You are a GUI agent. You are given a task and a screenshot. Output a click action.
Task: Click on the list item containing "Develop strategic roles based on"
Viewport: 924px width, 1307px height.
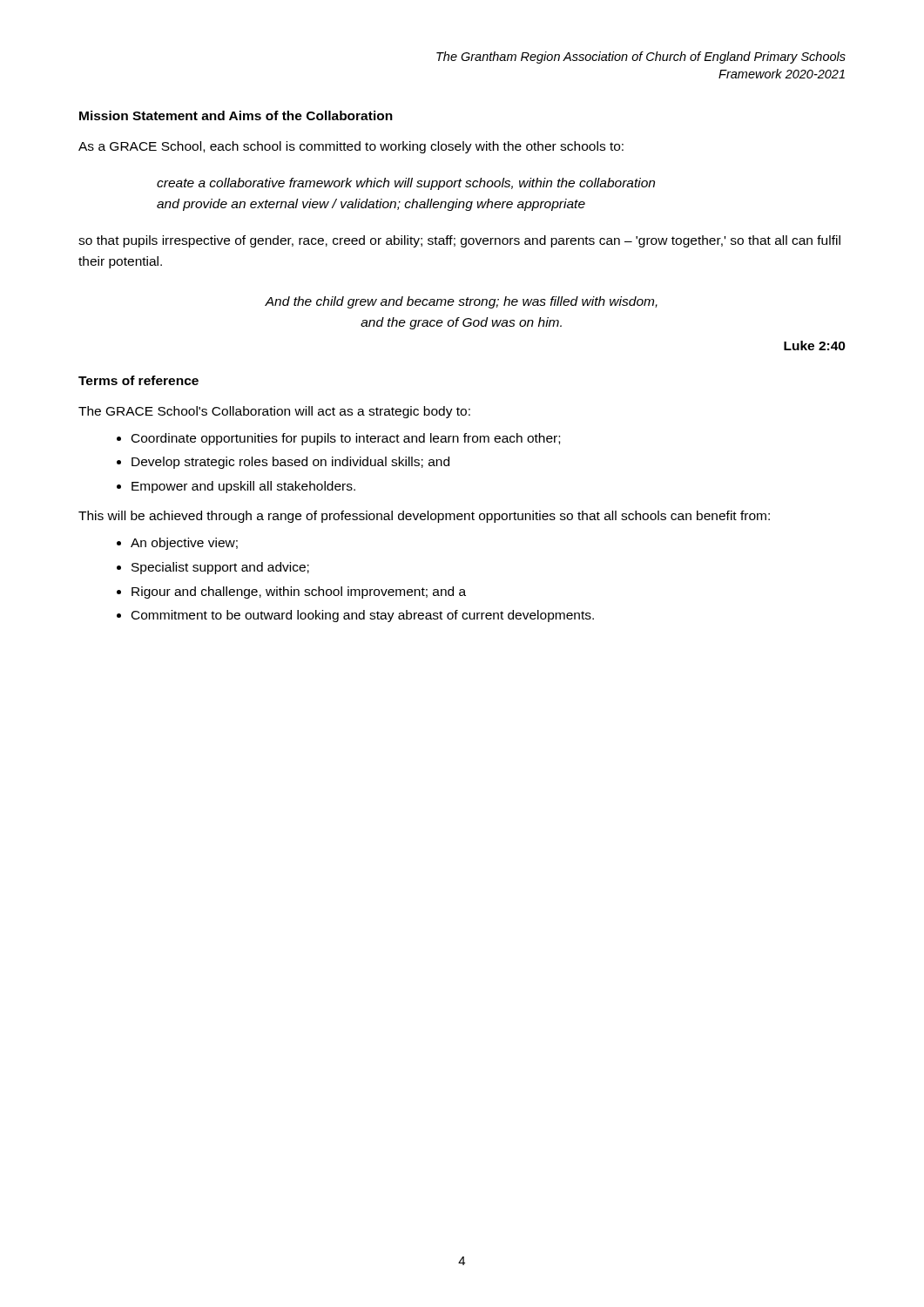pos(290,462)
